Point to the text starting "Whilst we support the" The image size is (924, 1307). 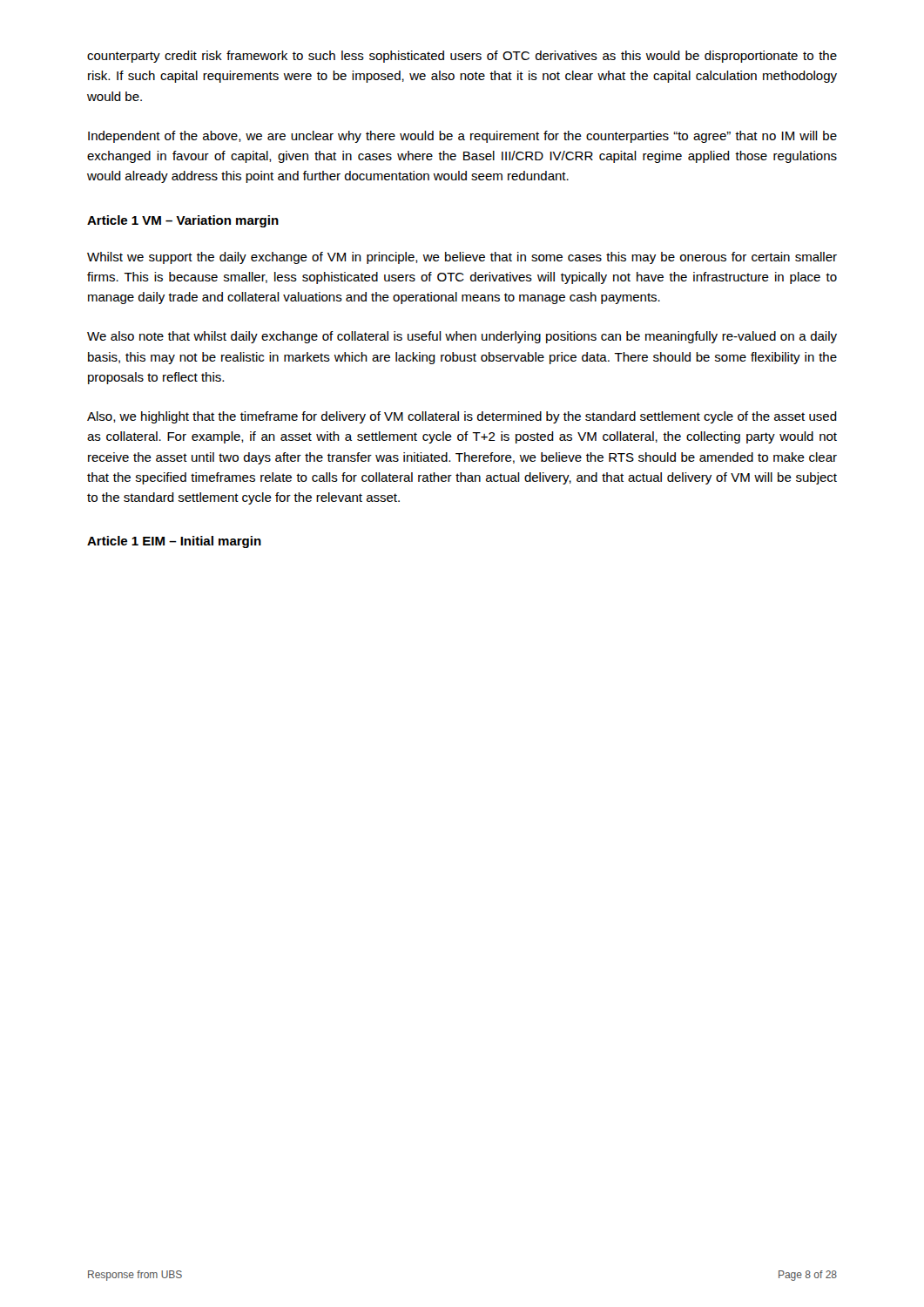[462, 276]
